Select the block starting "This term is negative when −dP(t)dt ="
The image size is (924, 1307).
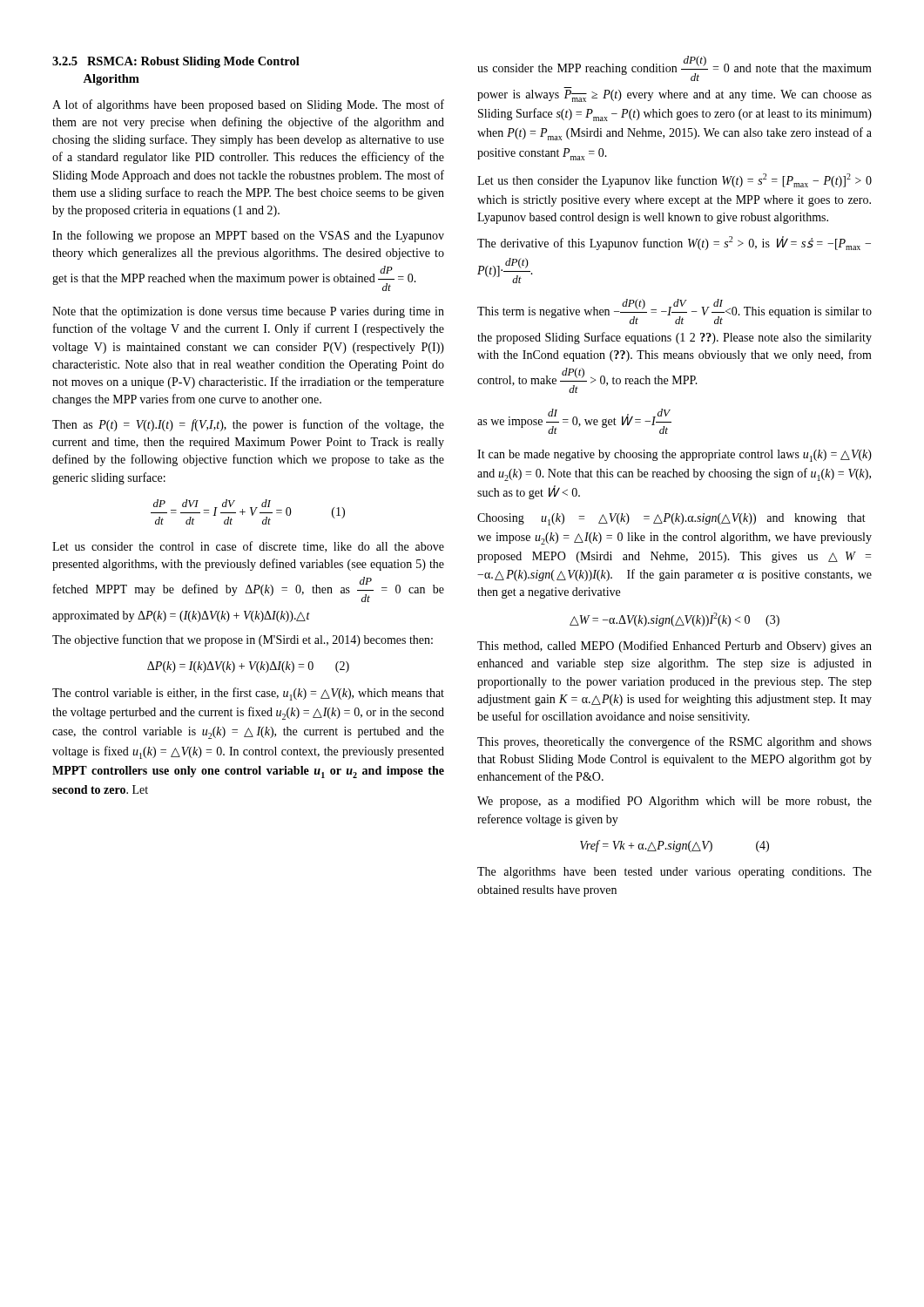click(674, 347)
